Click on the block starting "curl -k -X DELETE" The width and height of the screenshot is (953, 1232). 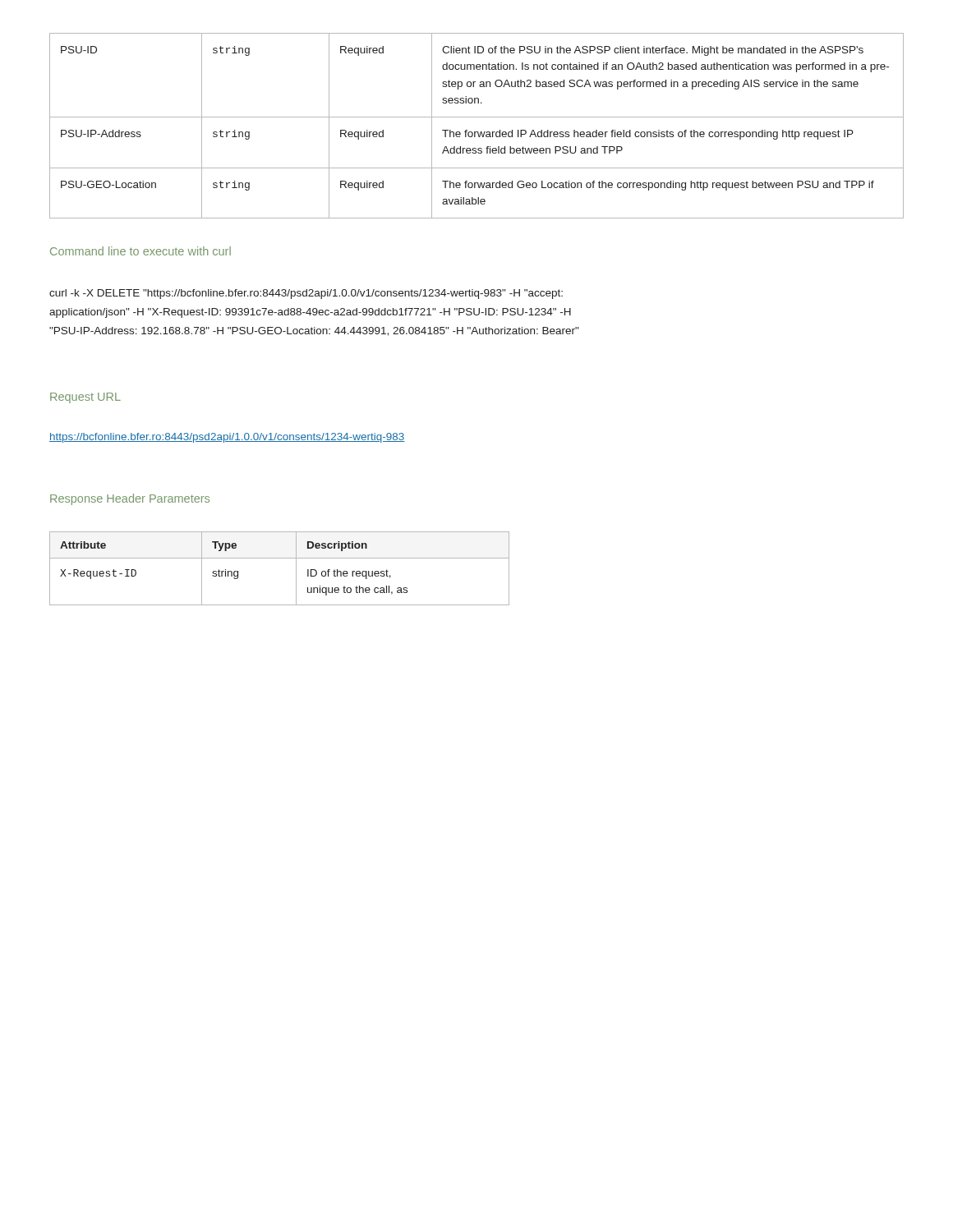pyautogui.click(x=476, y=312)
